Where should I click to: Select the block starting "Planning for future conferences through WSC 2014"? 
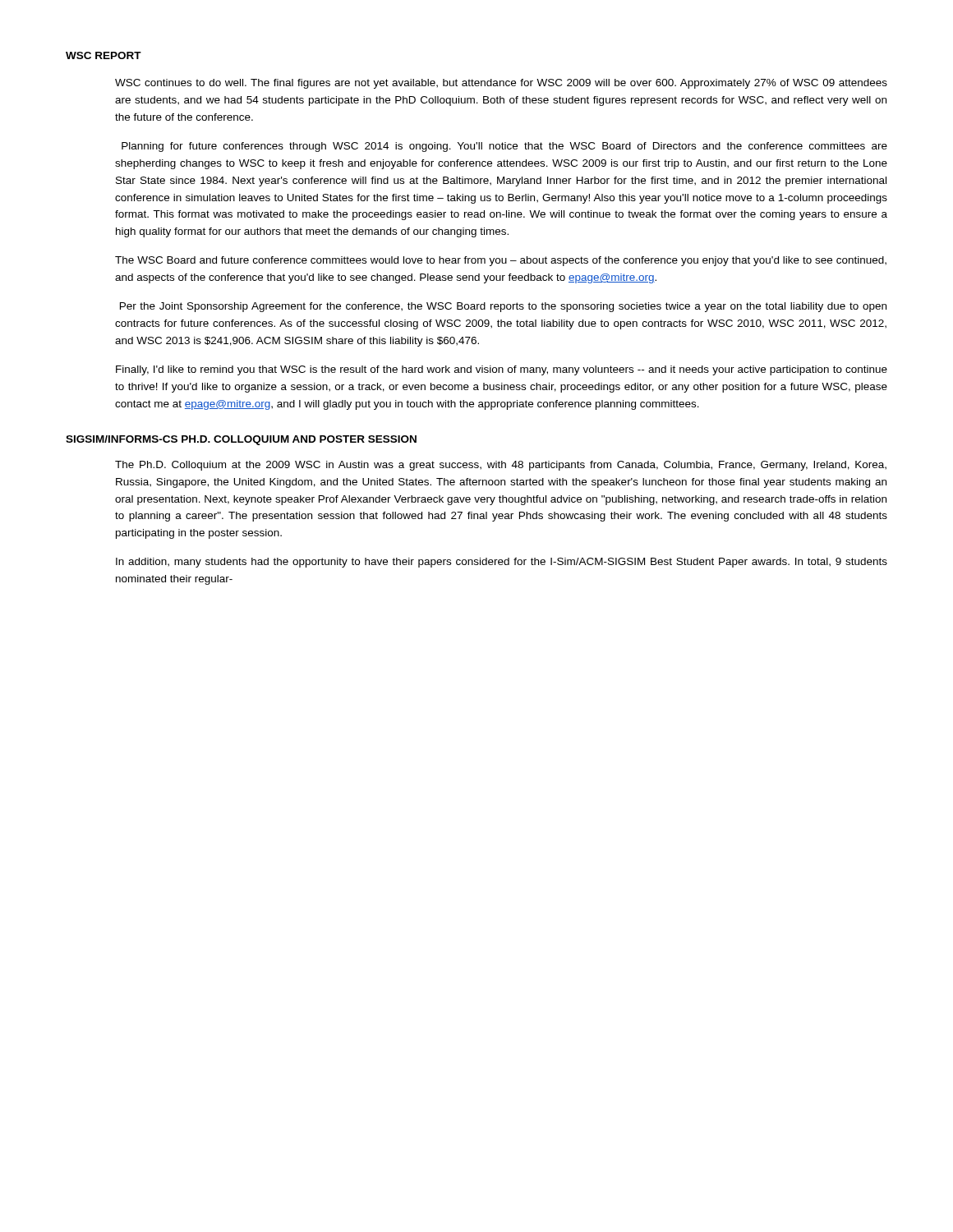[501, 189]
